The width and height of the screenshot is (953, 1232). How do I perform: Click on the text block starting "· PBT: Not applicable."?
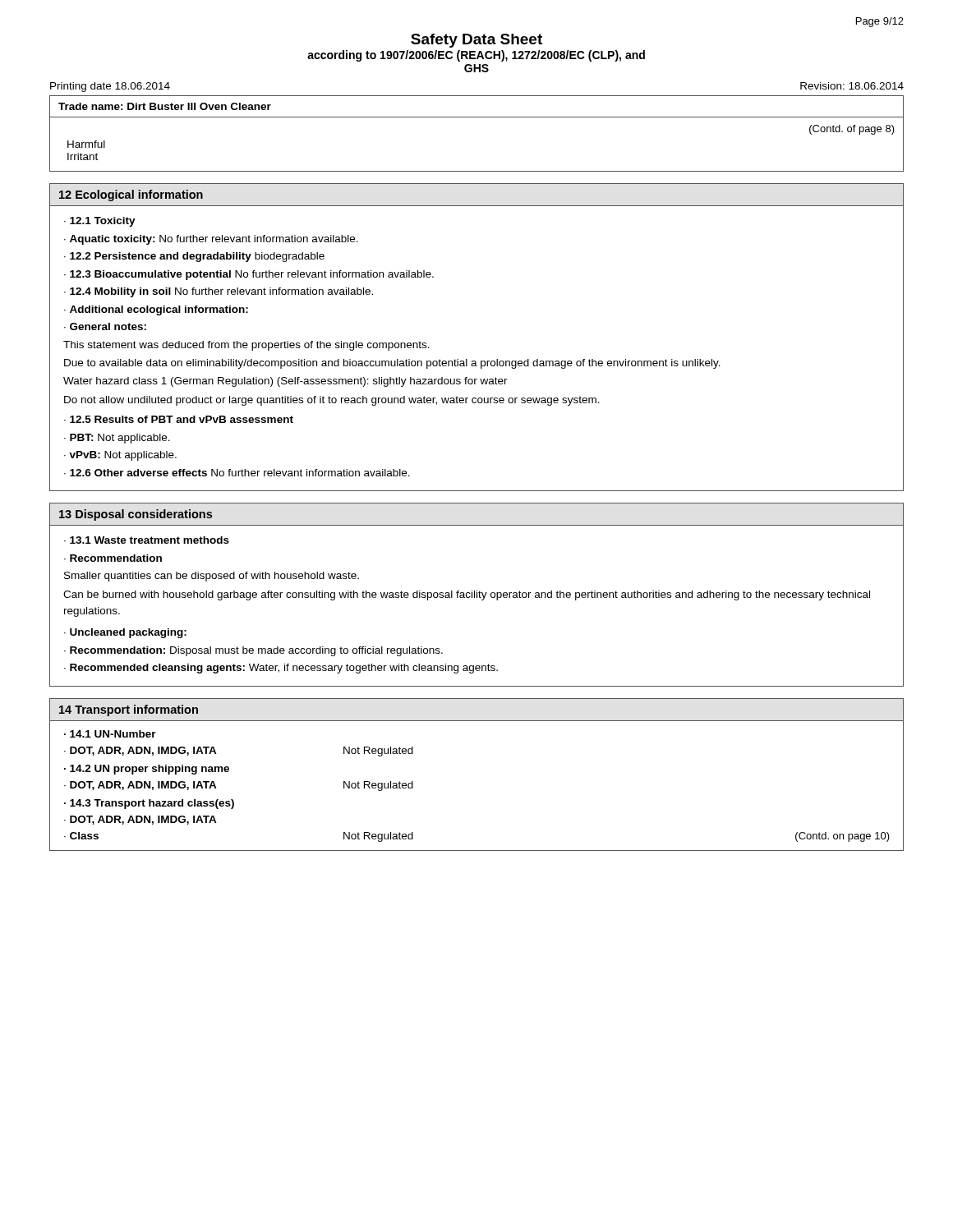117,437
